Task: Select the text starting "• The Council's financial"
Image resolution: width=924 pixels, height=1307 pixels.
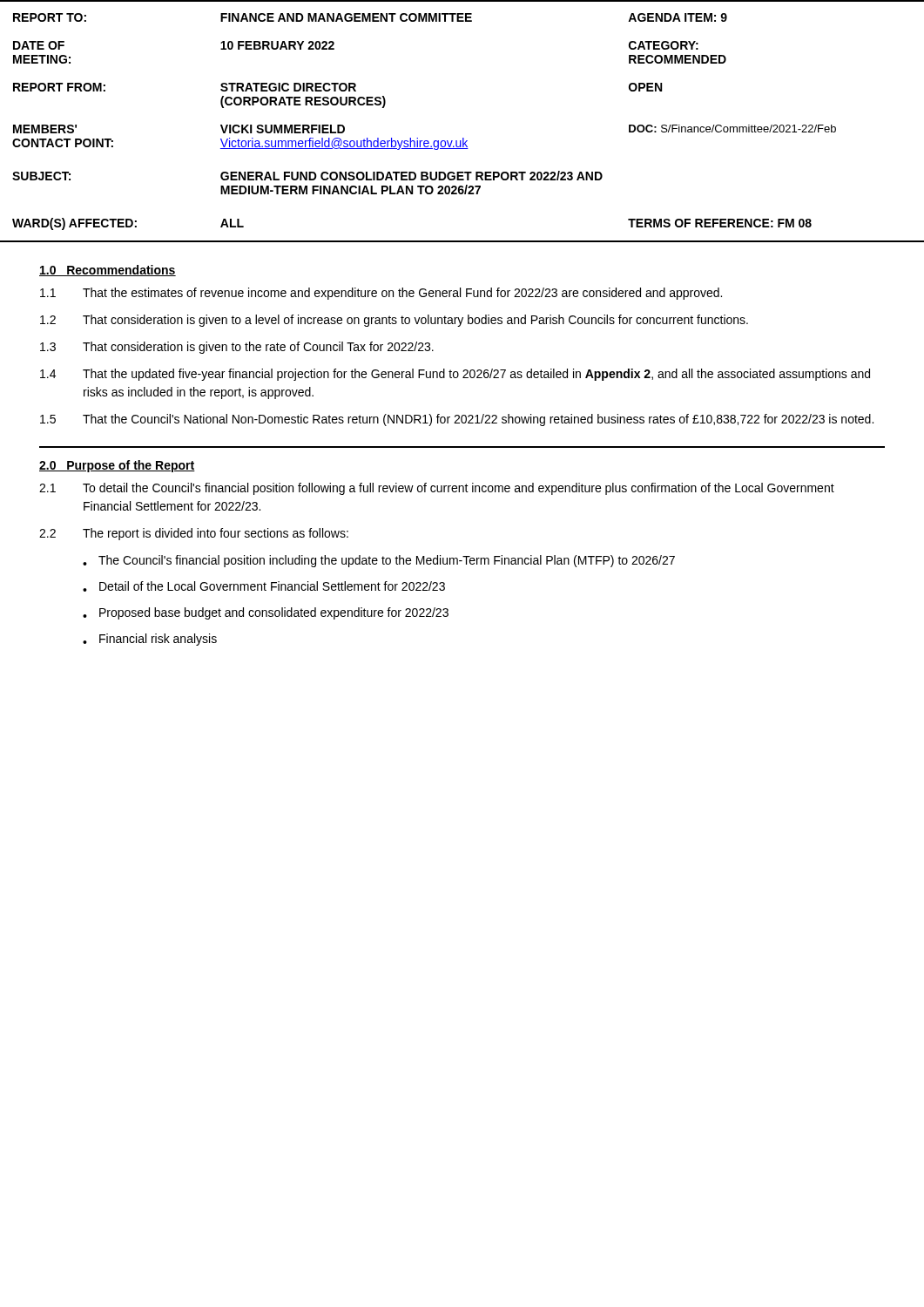Action: 379,562
